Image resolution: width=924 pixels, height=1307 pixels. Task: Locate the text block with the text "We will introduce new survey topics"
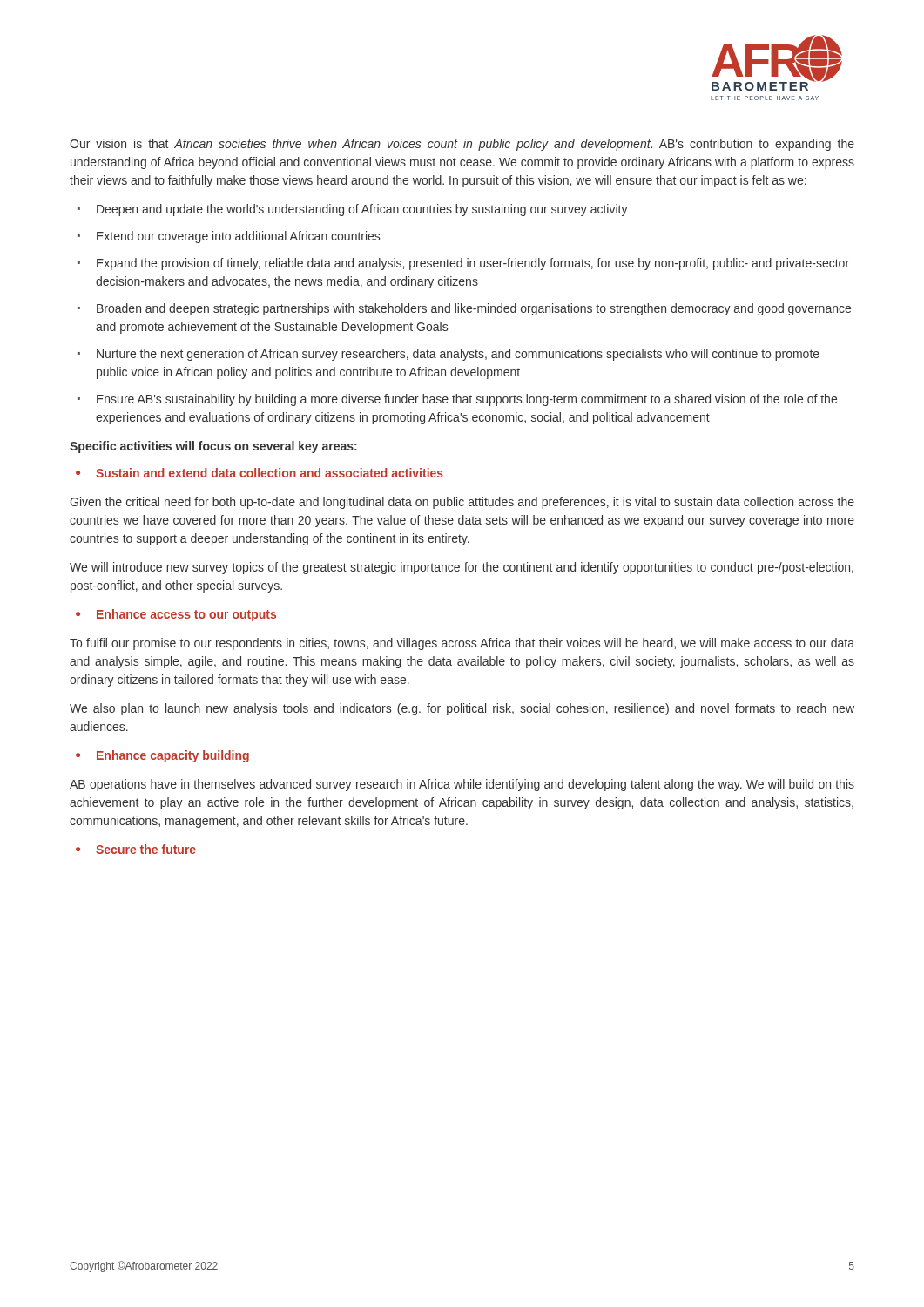click(x=462, y=577)
